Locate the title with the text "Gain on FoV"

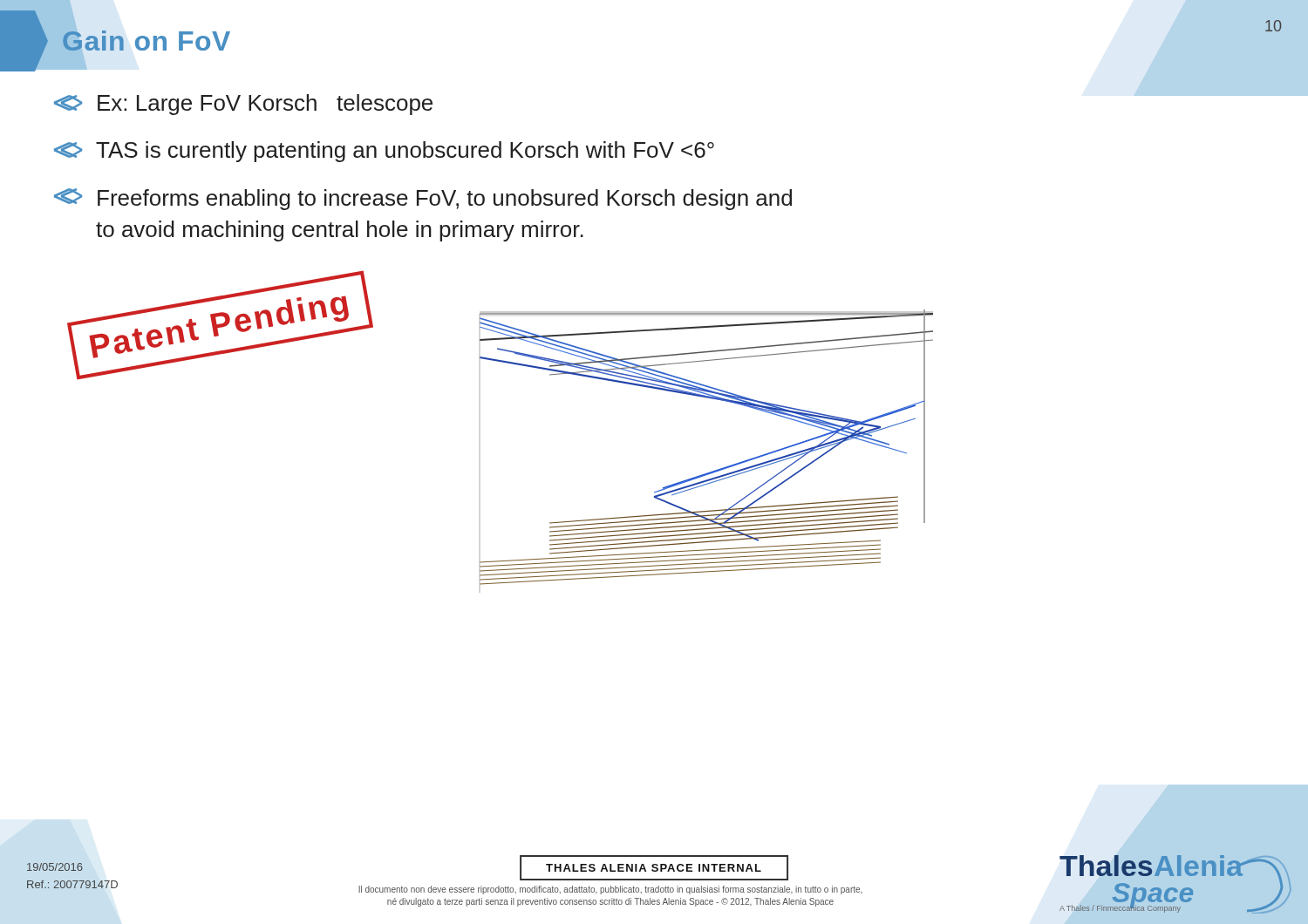click(x=115, y=41)
